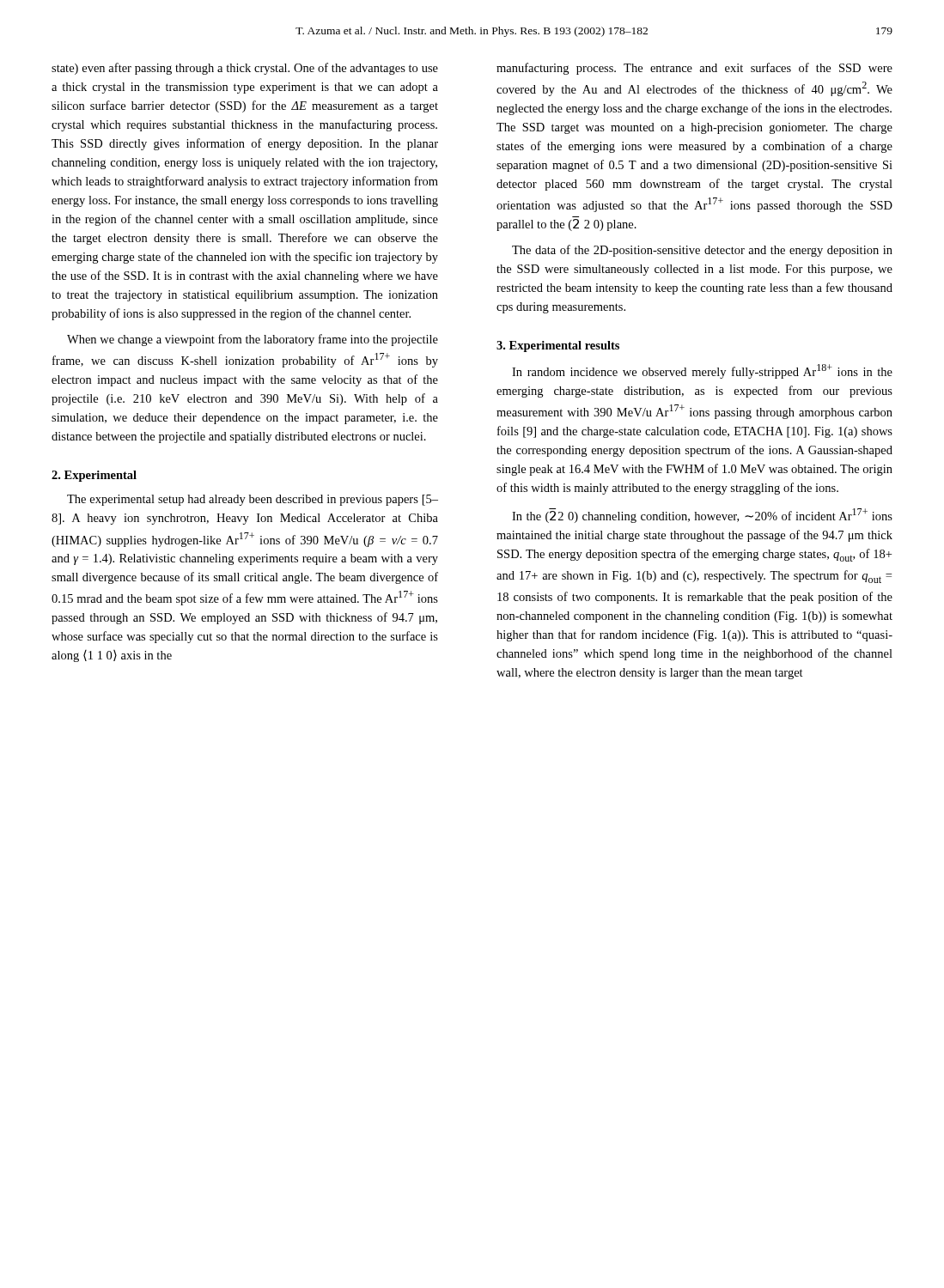Select the text block starting "state) even after passing"
The image size is (944, 1288).
(245, 191)
